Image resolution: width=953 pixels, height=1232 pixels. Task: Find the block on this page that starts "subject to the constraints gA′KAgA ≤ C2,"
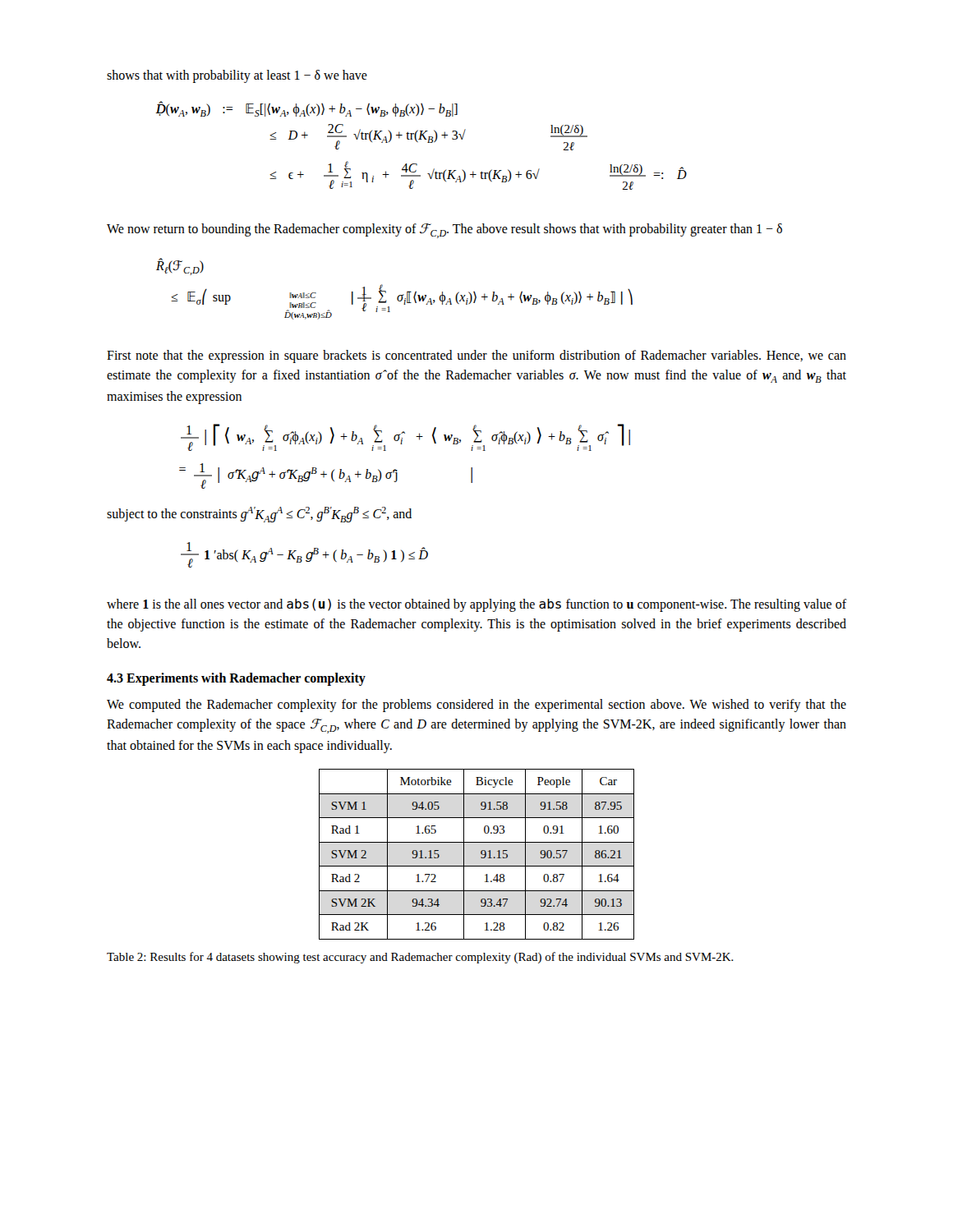[x=259, y=515]
